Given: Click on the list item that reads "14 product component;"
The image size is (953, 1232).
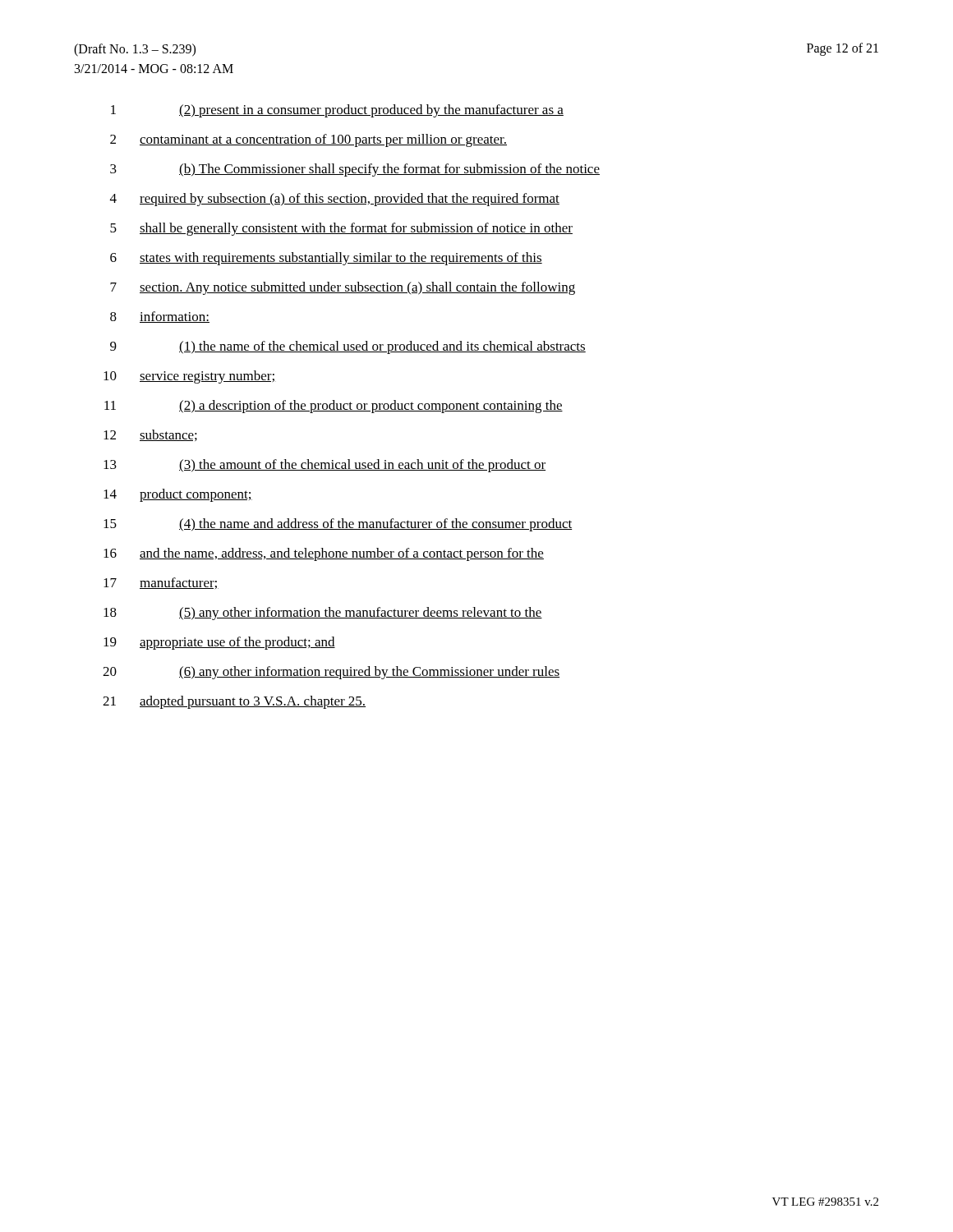Looking at the screenshot, I should click(x=178, y=495).
